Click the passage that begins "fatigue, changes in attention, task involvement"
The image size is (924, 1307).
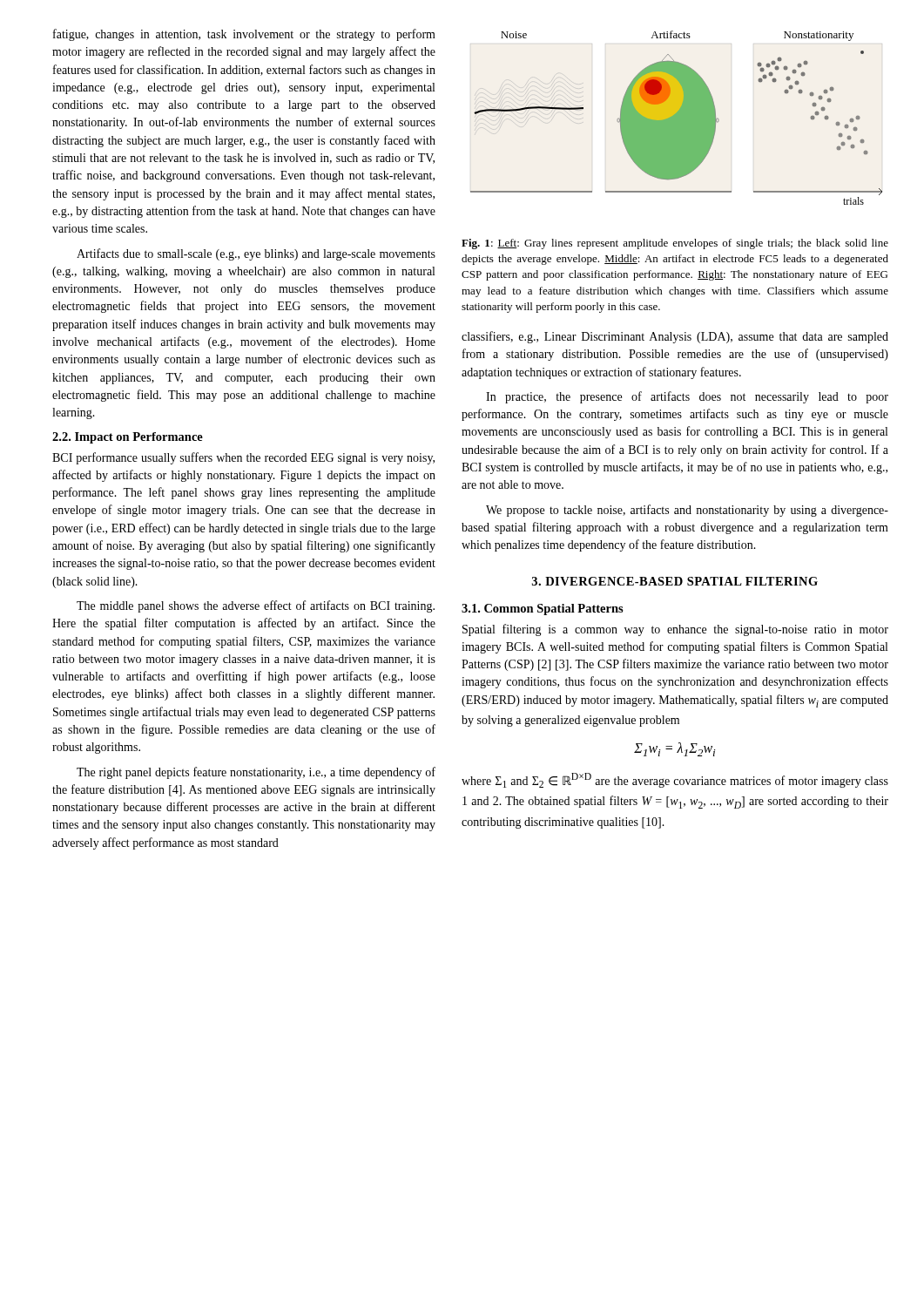[x=244, y=224]
